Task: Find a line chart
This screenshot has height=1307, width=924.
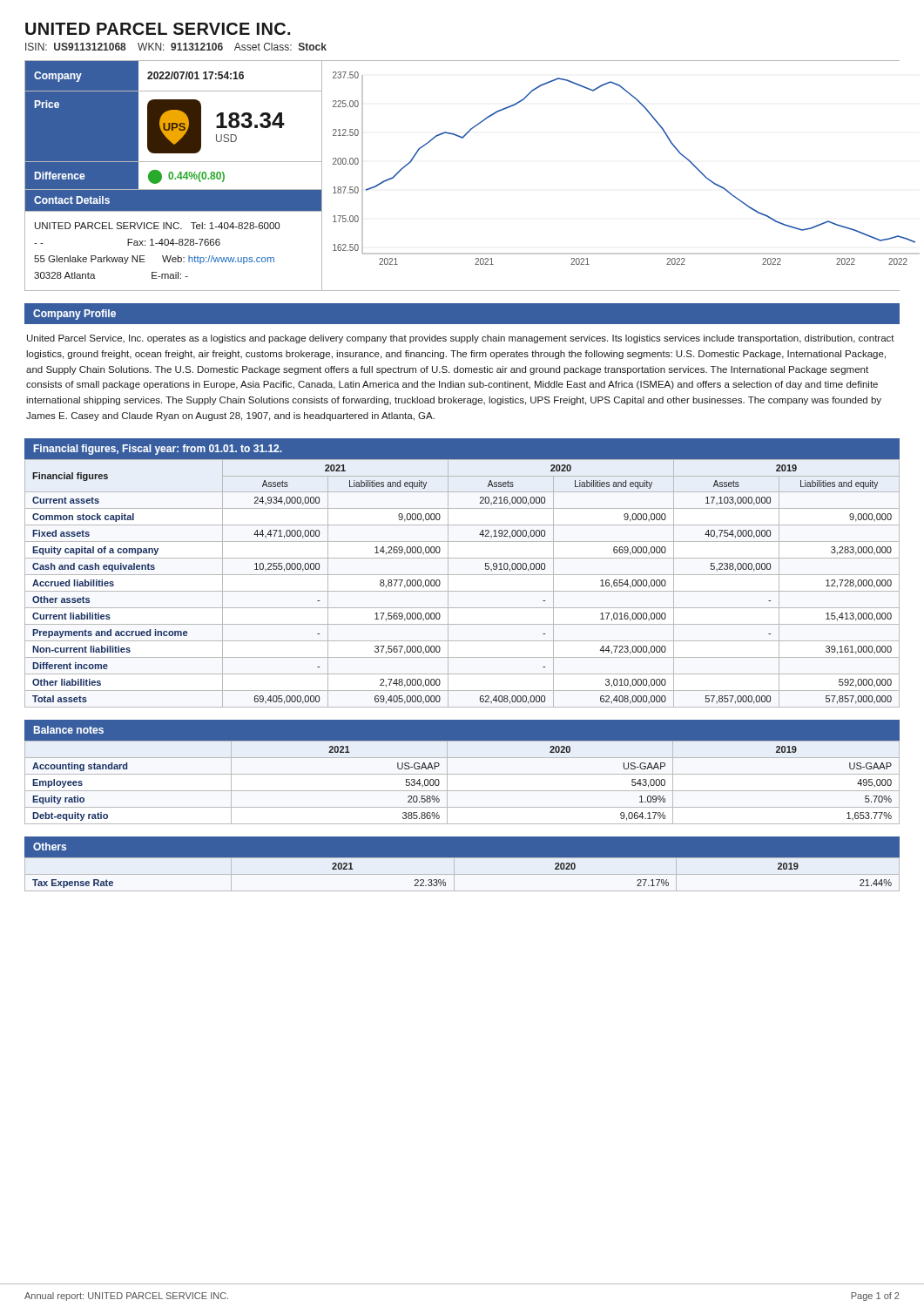Action: point(623,176)
